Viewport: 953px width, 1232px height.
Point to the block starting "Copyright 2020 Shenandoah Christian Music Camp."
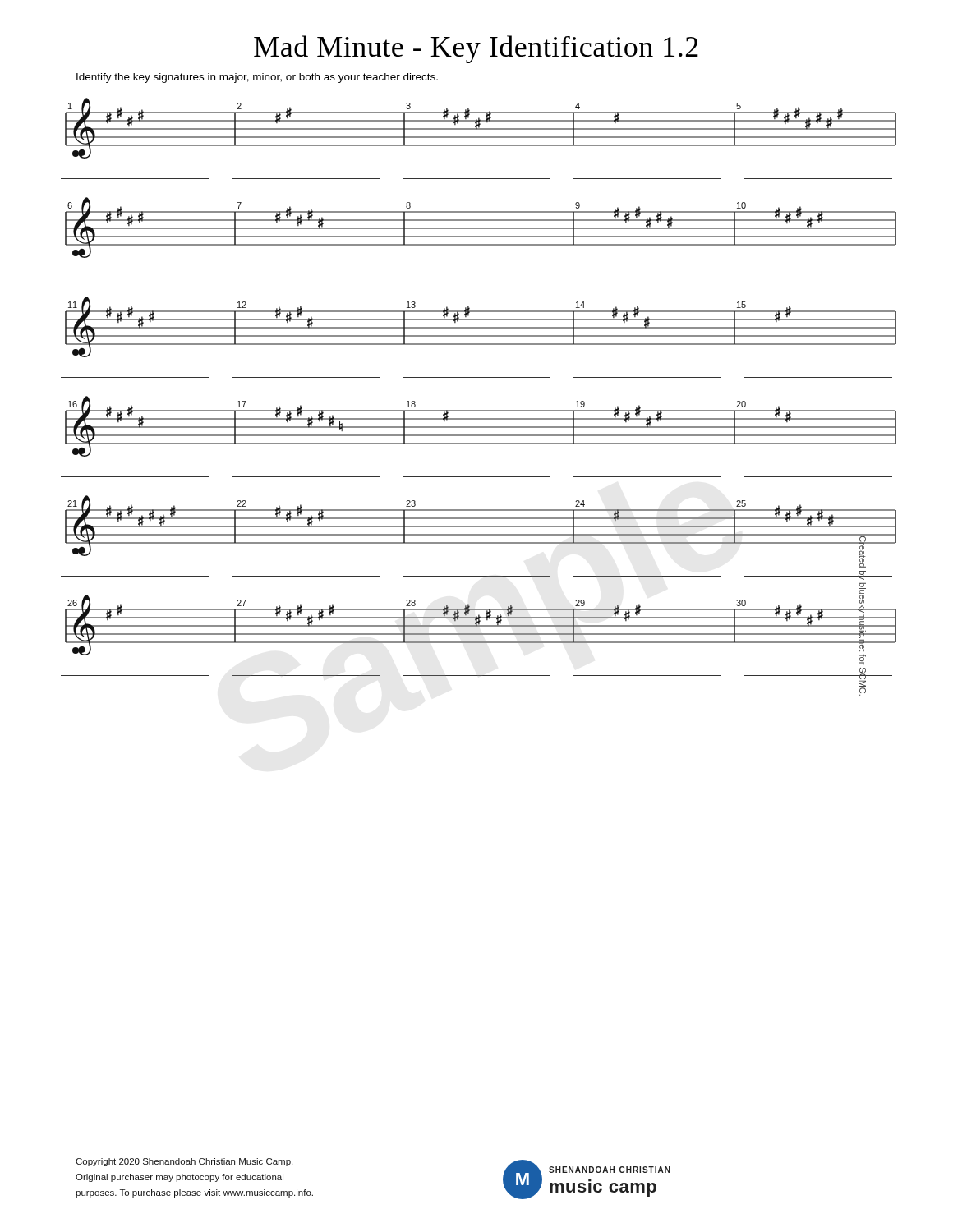(x=195, y=1177)
